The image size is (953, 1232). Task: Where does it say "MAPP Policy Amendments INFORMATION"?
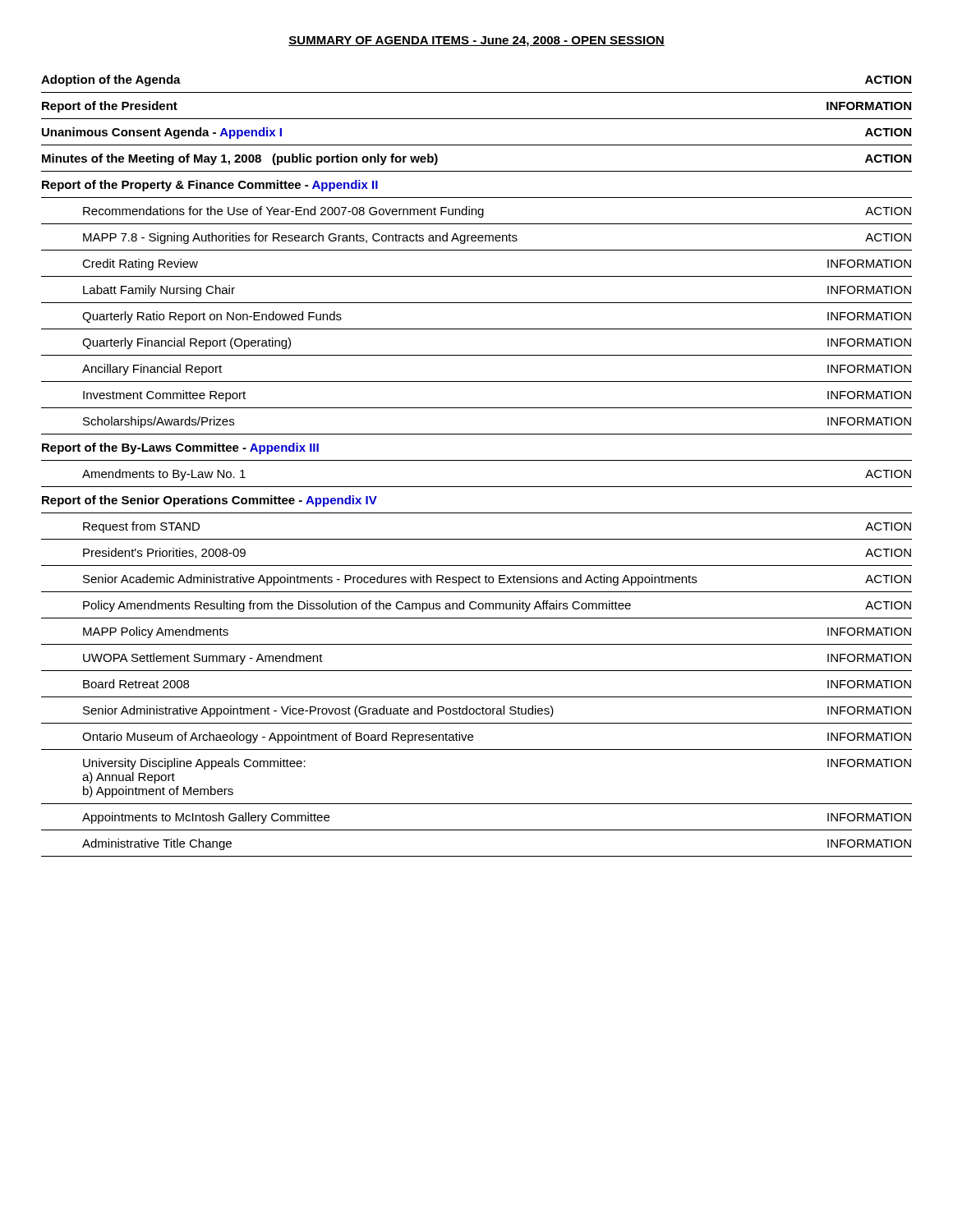[x=148, y=632]
